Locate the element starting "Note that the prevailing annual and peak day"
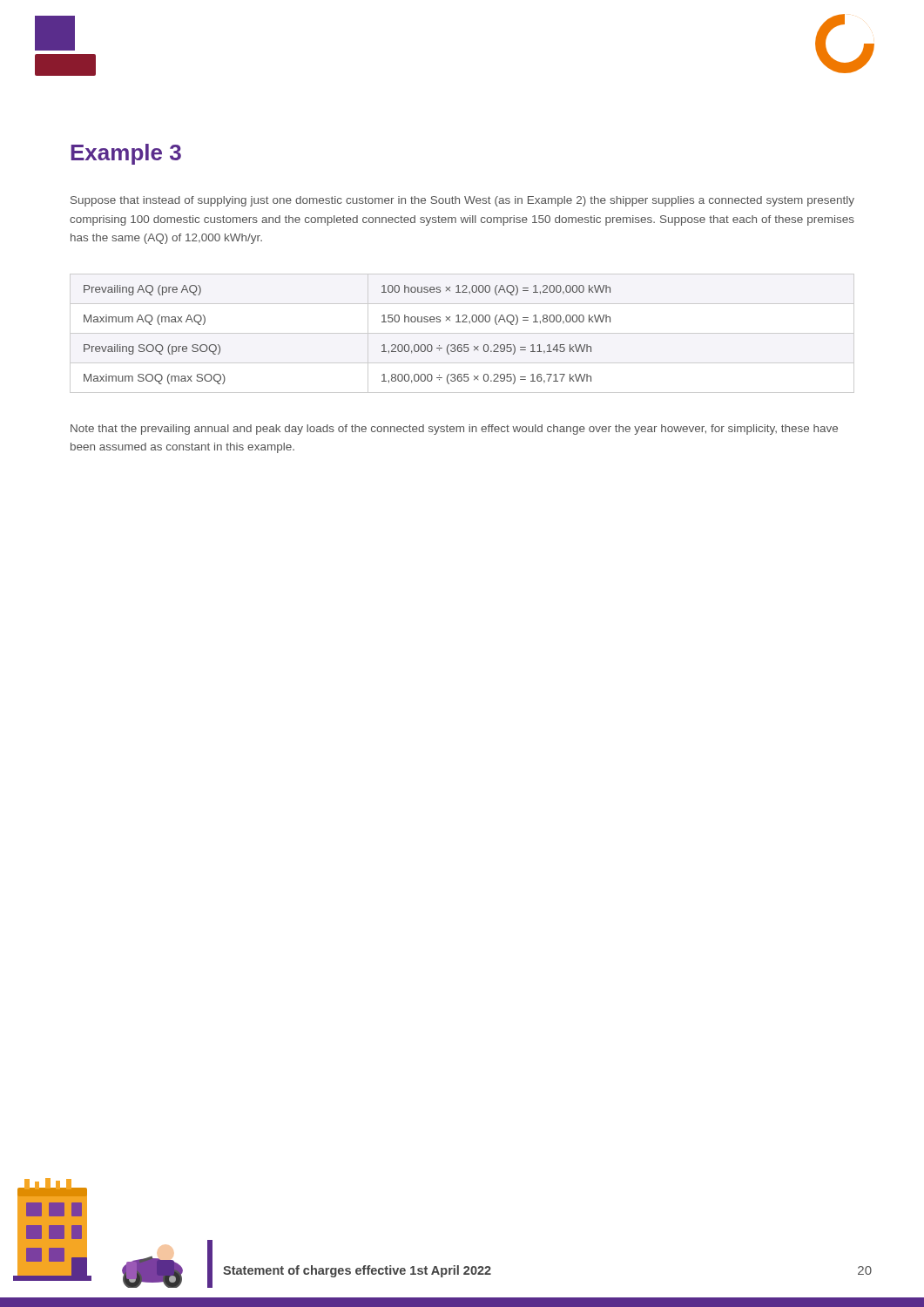Viewport: 924px width, 1307px height. coord(454,437)
